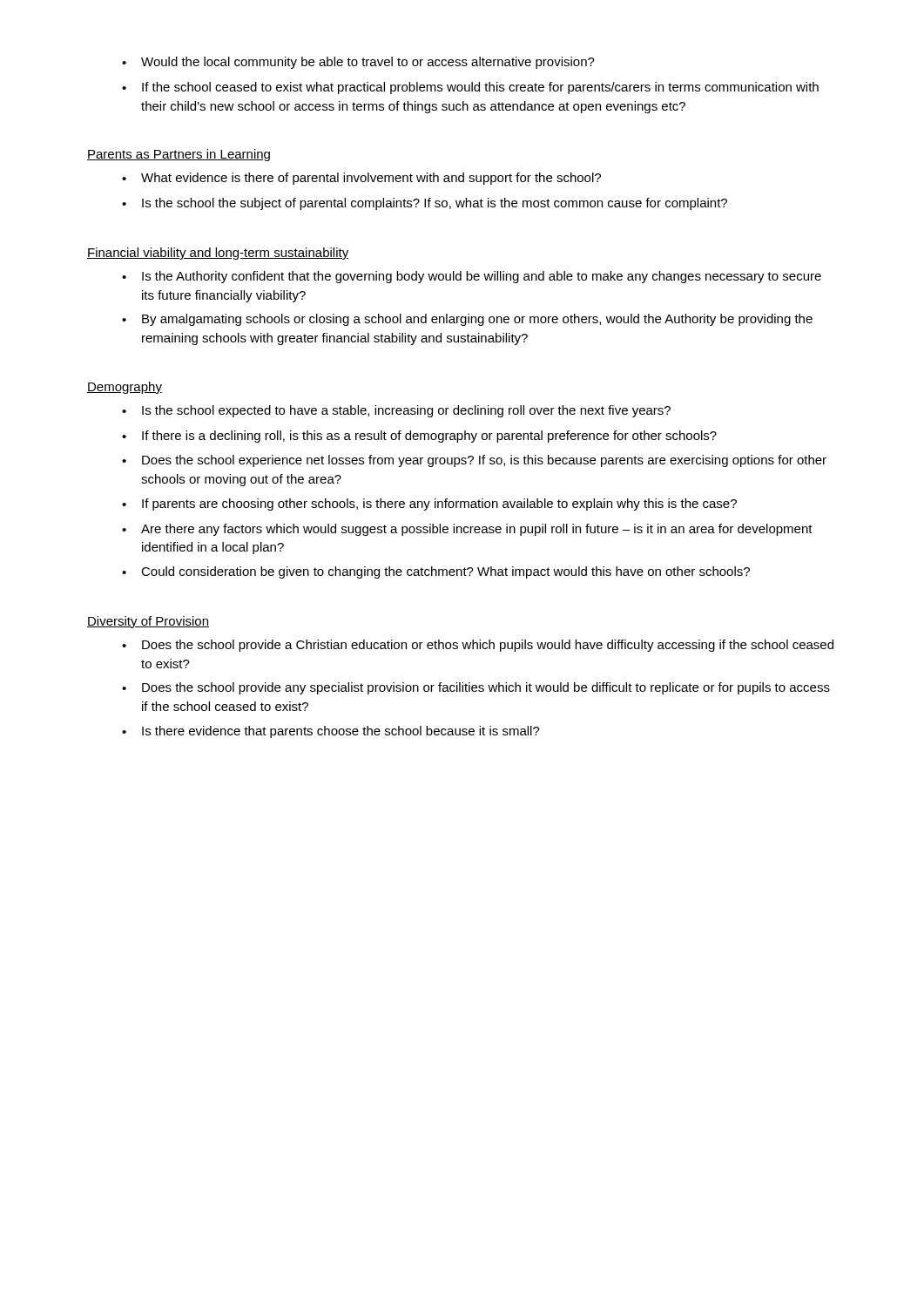The image size is (924, 1307).
Task: Locate the passage starting "• Would the local community be able to"
Action: (x=479, y=62)
